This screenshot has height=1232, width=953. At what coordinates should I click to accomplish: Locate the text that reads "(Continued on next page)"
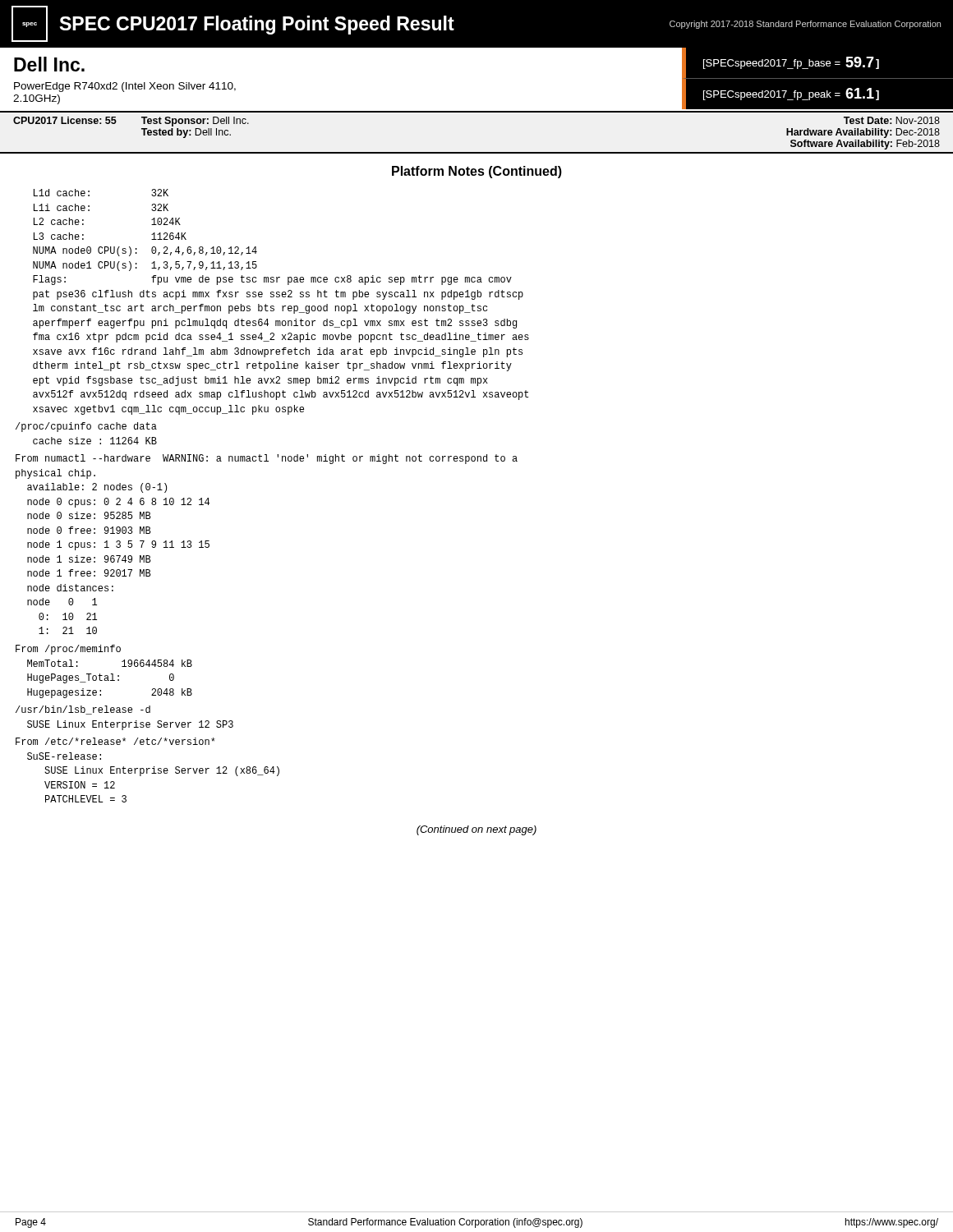click(476, 829)
